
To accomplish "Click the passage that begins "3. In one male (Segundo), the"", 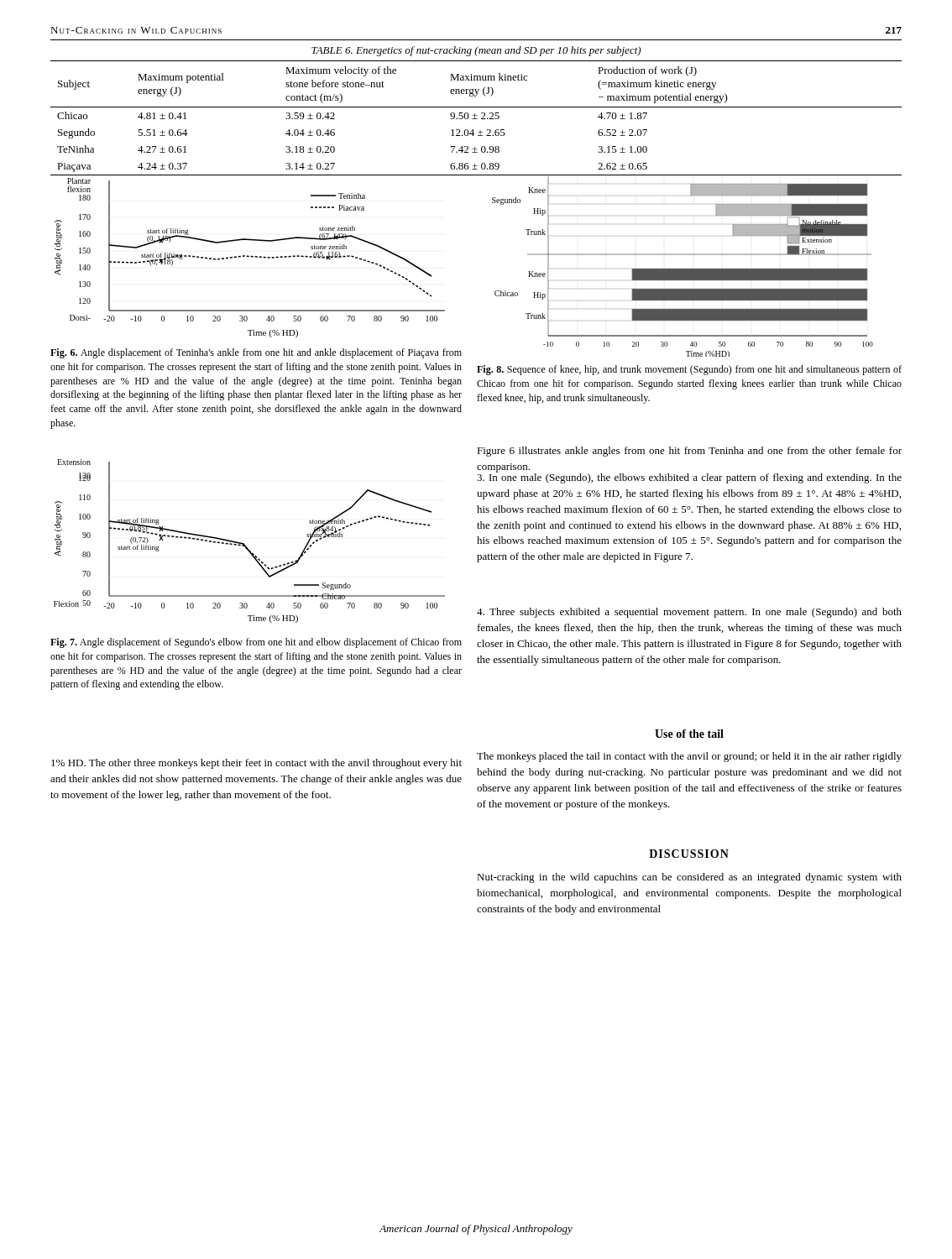I will pyautogui.click(x=689, y=517).
